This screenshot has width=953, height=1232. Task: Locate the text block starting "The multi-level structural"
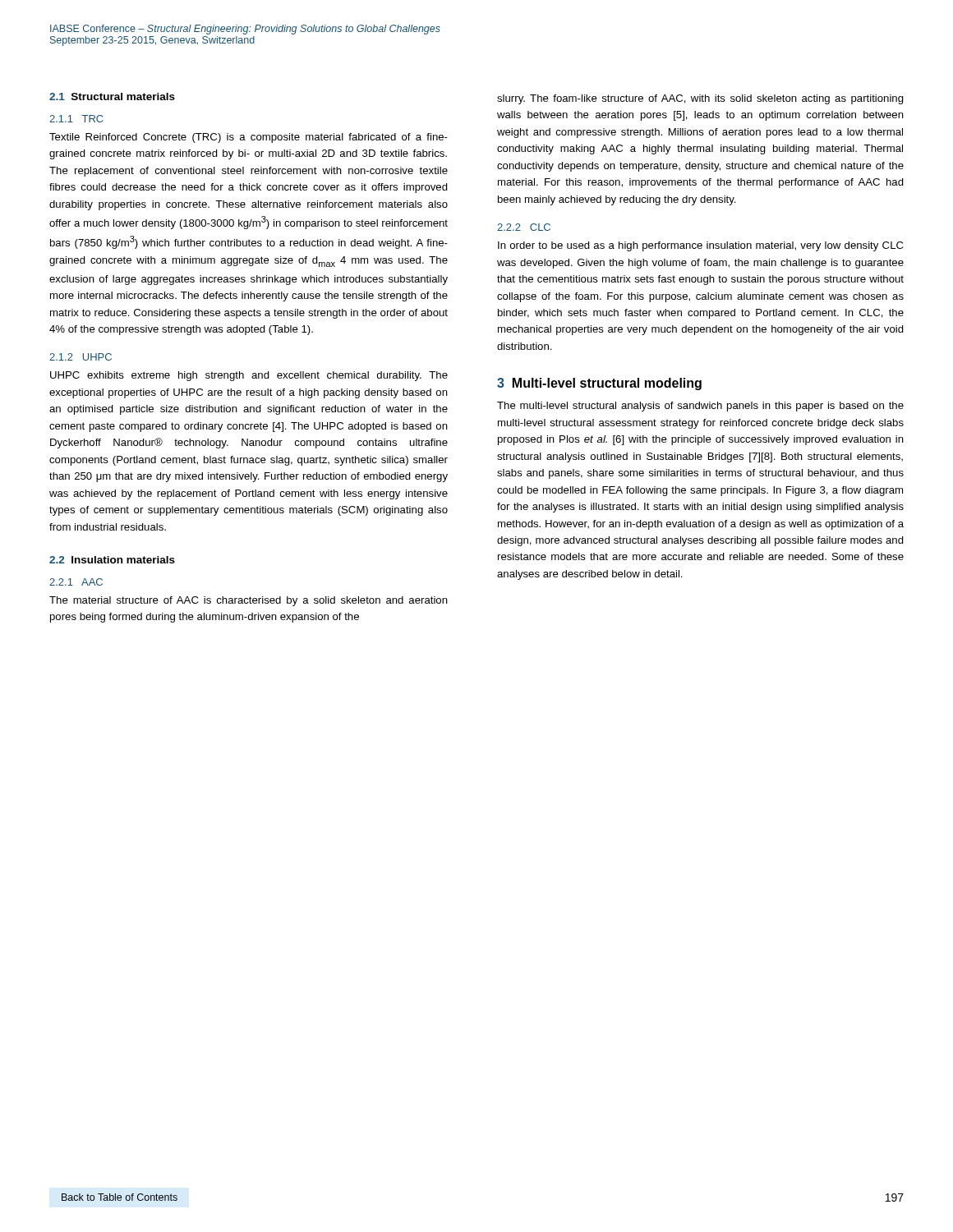point(700,490)
